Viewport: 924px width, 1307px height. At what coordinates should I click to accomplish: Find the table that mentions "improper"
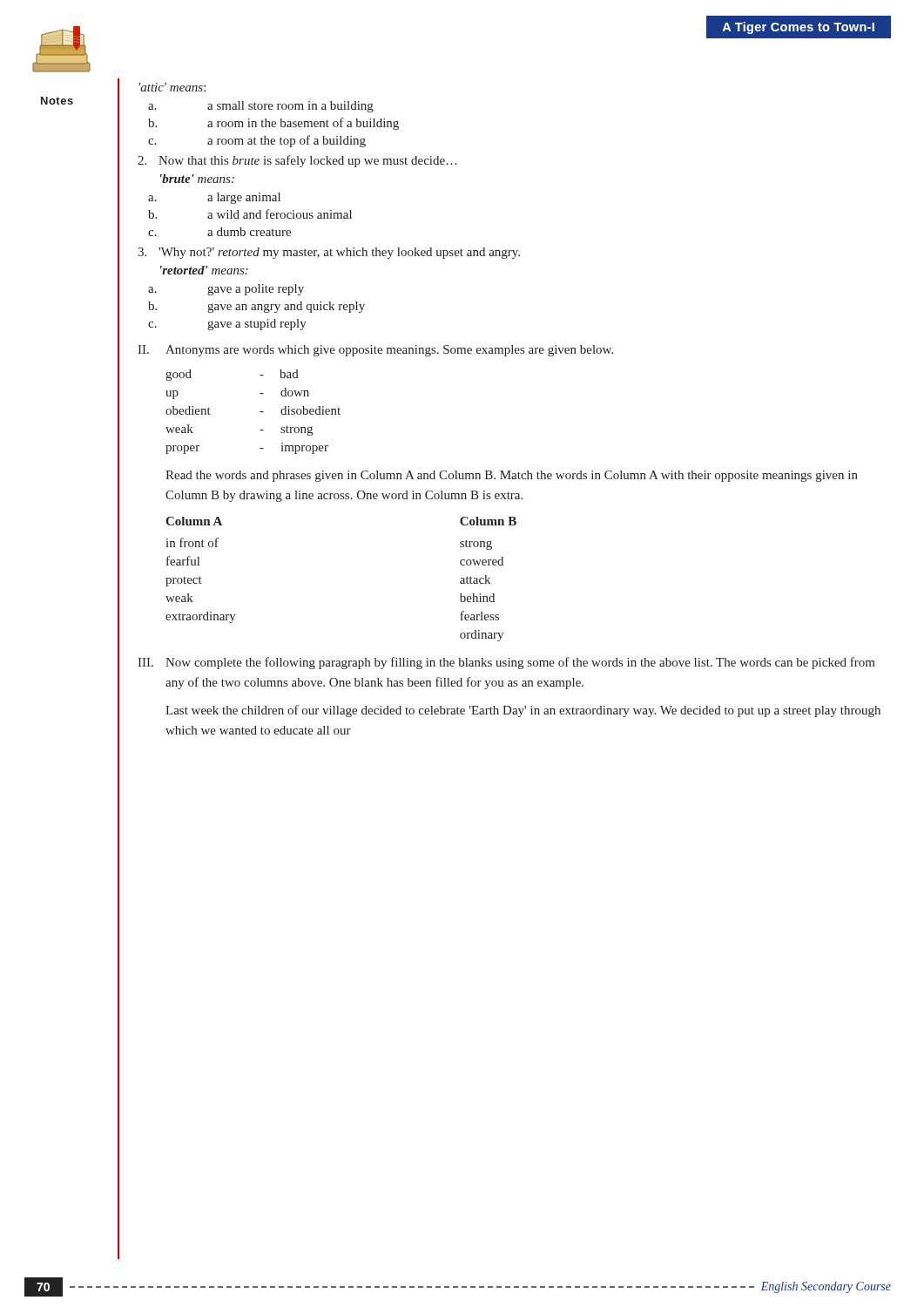[x=527, y=410]
